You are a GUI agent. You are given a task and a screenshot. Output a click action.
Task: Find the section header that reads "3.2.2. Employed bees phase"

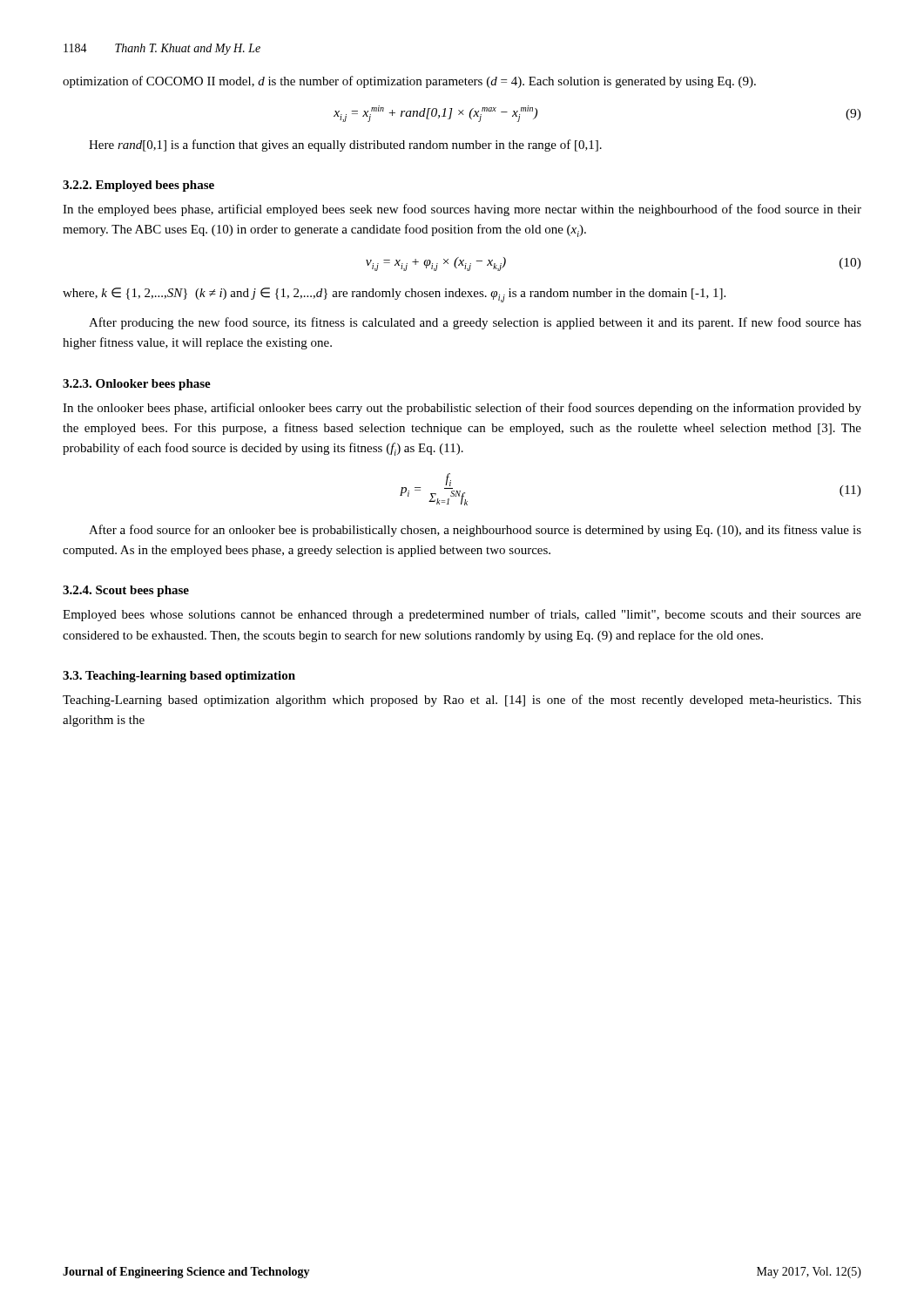click(139, 184)
